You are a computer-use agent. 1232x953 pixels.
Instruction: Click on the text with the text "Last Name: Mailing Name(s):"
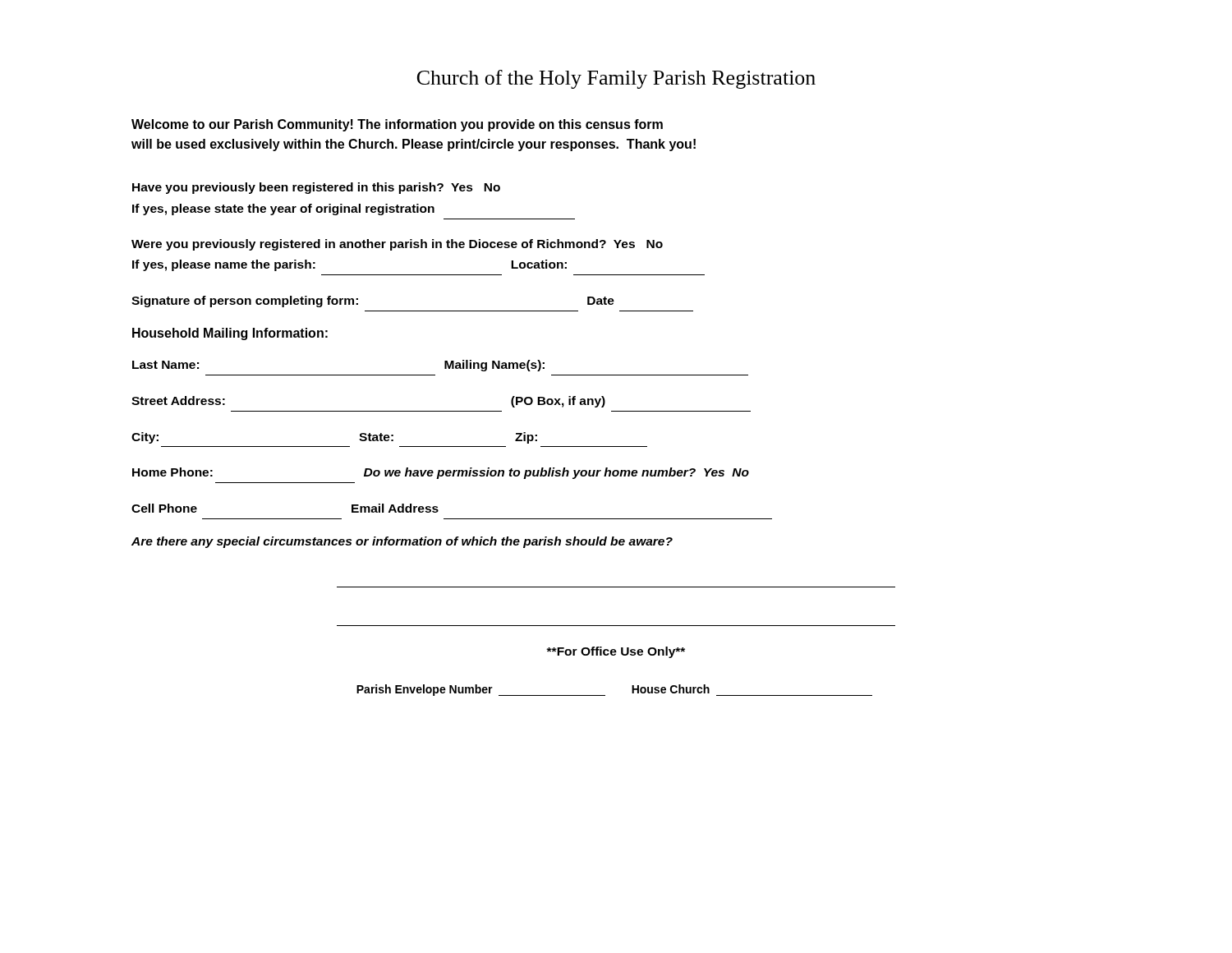click(440, 365)
